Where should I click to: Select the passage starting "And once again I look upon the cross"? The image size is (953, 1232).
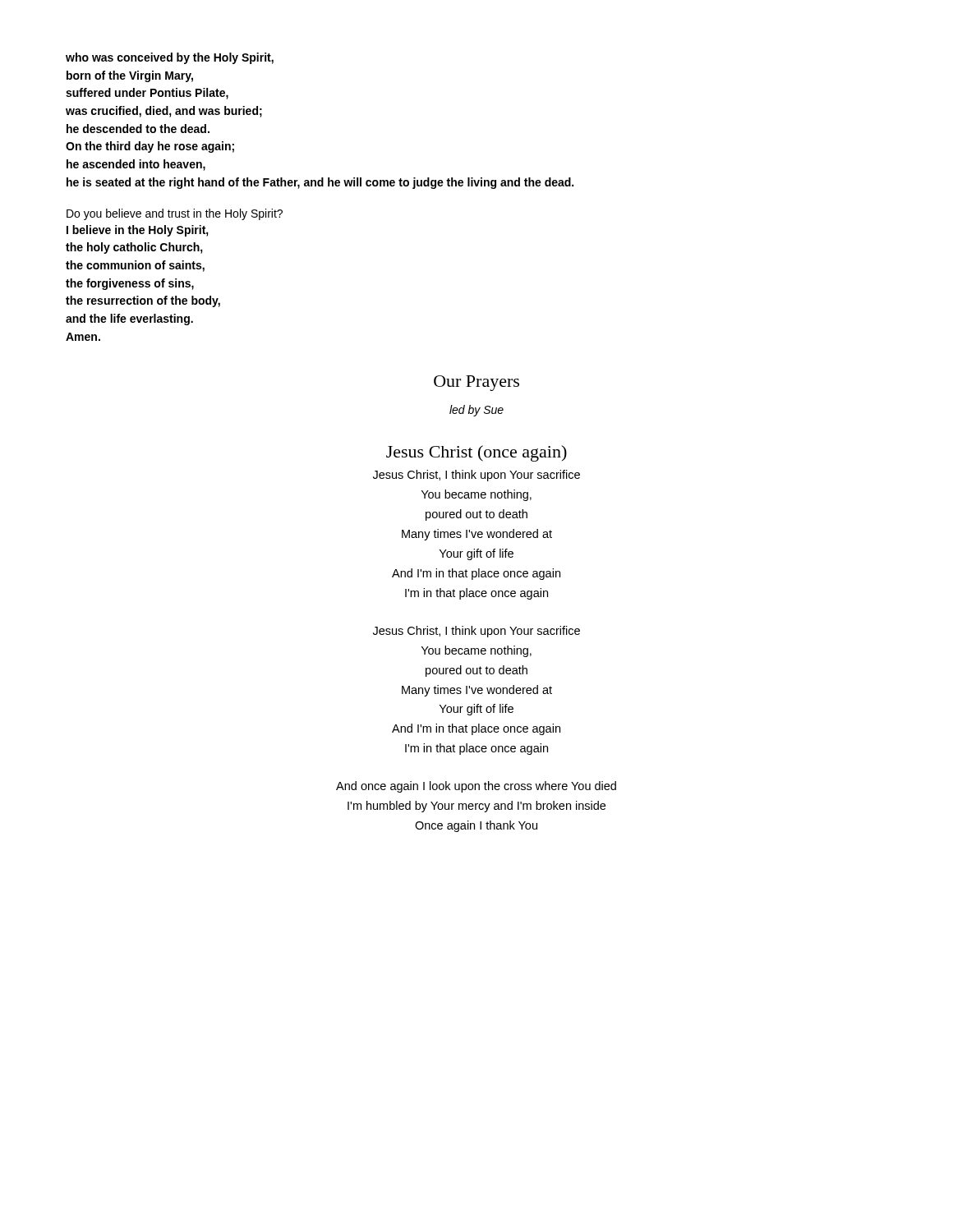click(476, 806)
